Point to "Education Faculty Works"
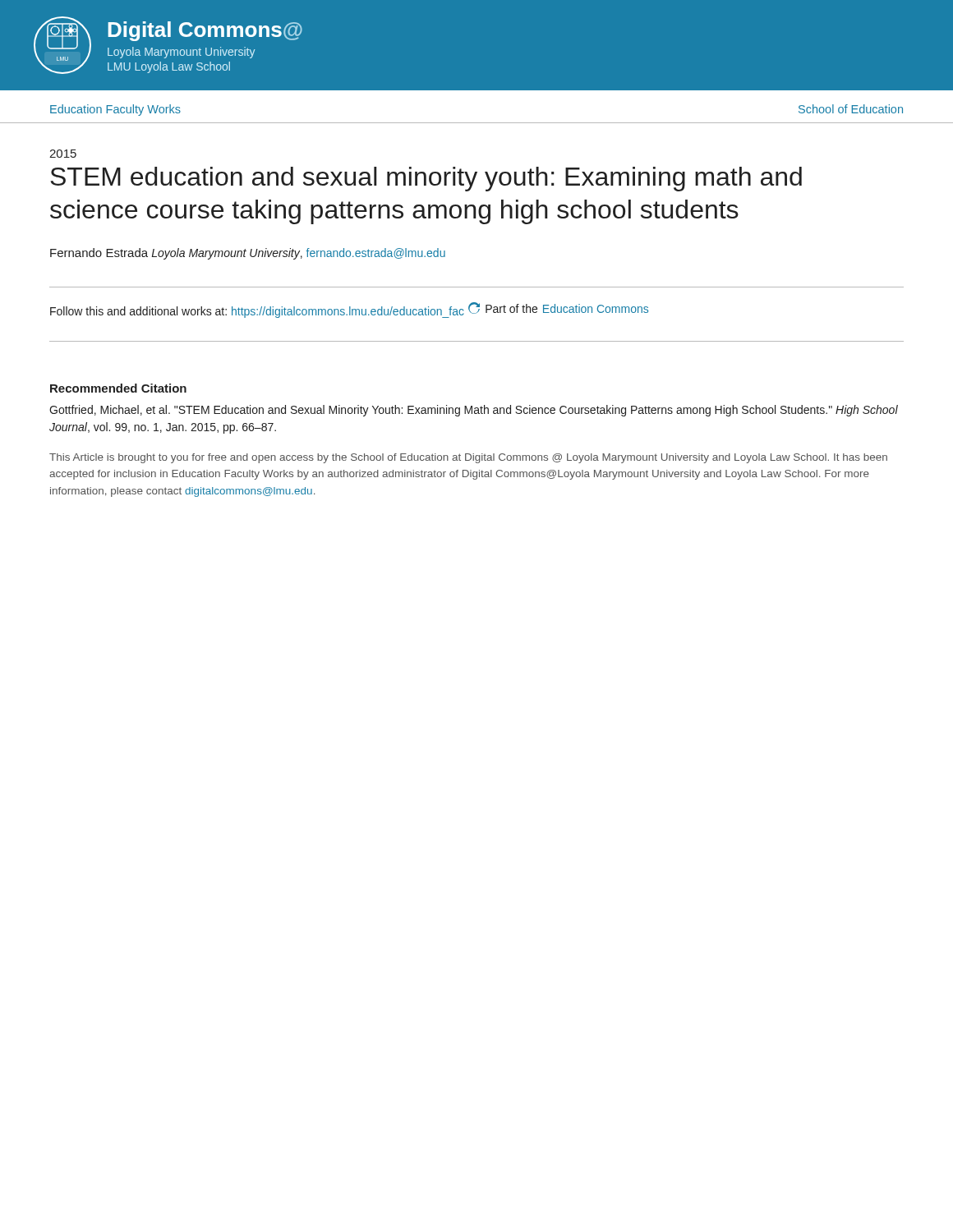The image size is (953, 1232). point(115,109)
